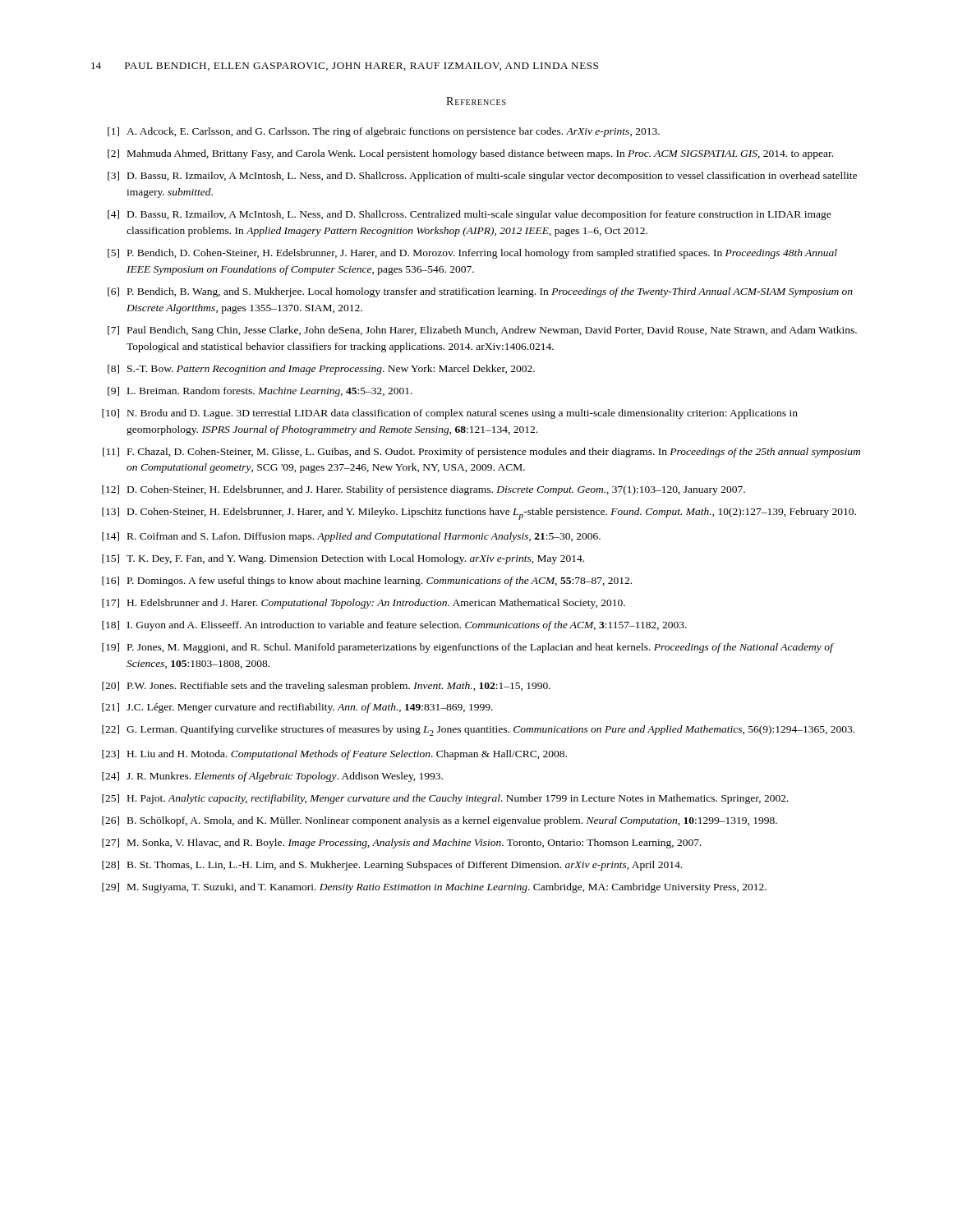Click on the text block starting "[4] D. Bassu, R."

click(x=476, y=222)
